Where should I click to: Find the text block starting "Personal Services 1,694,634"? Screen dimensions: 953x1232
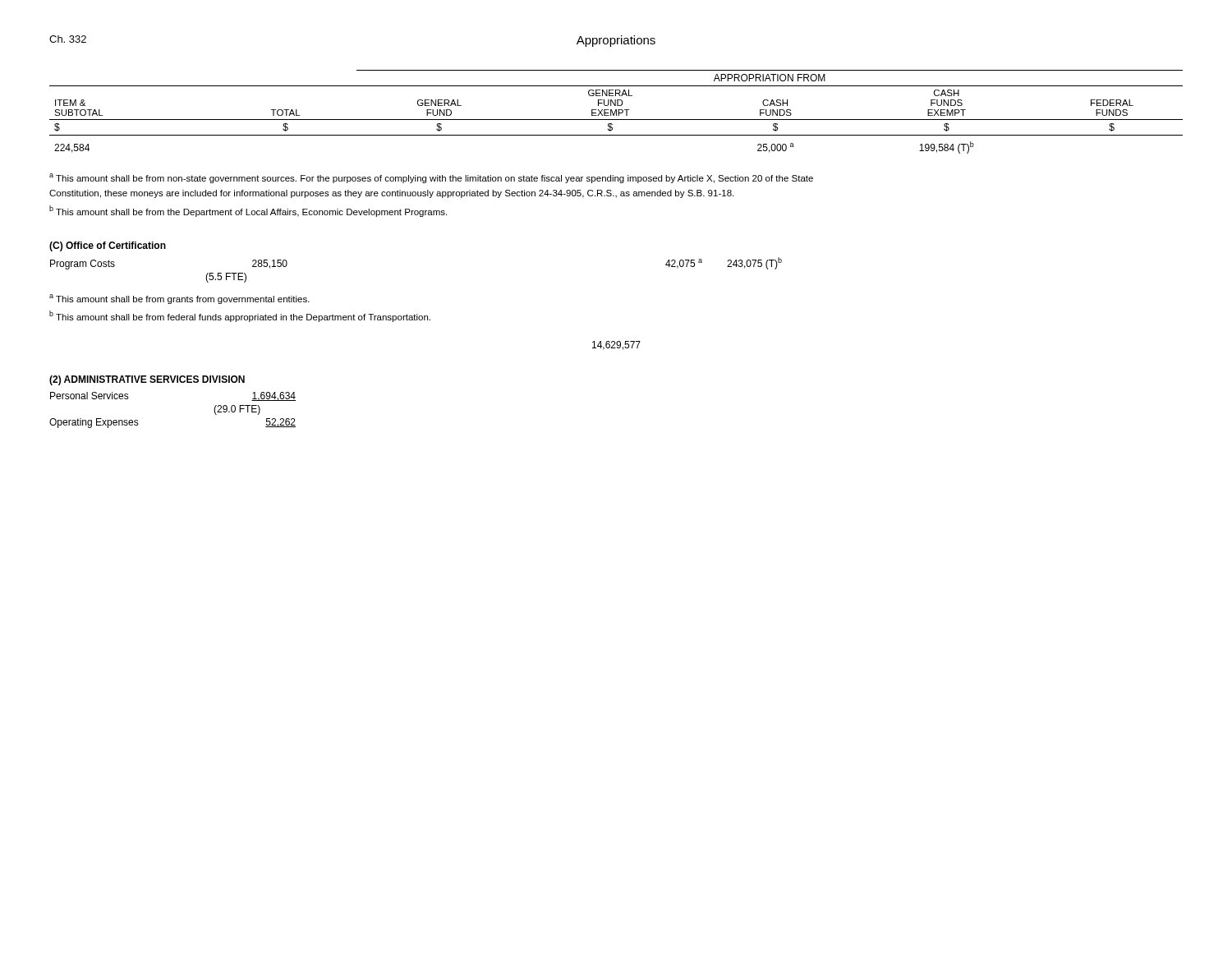(x=94, y=396)
